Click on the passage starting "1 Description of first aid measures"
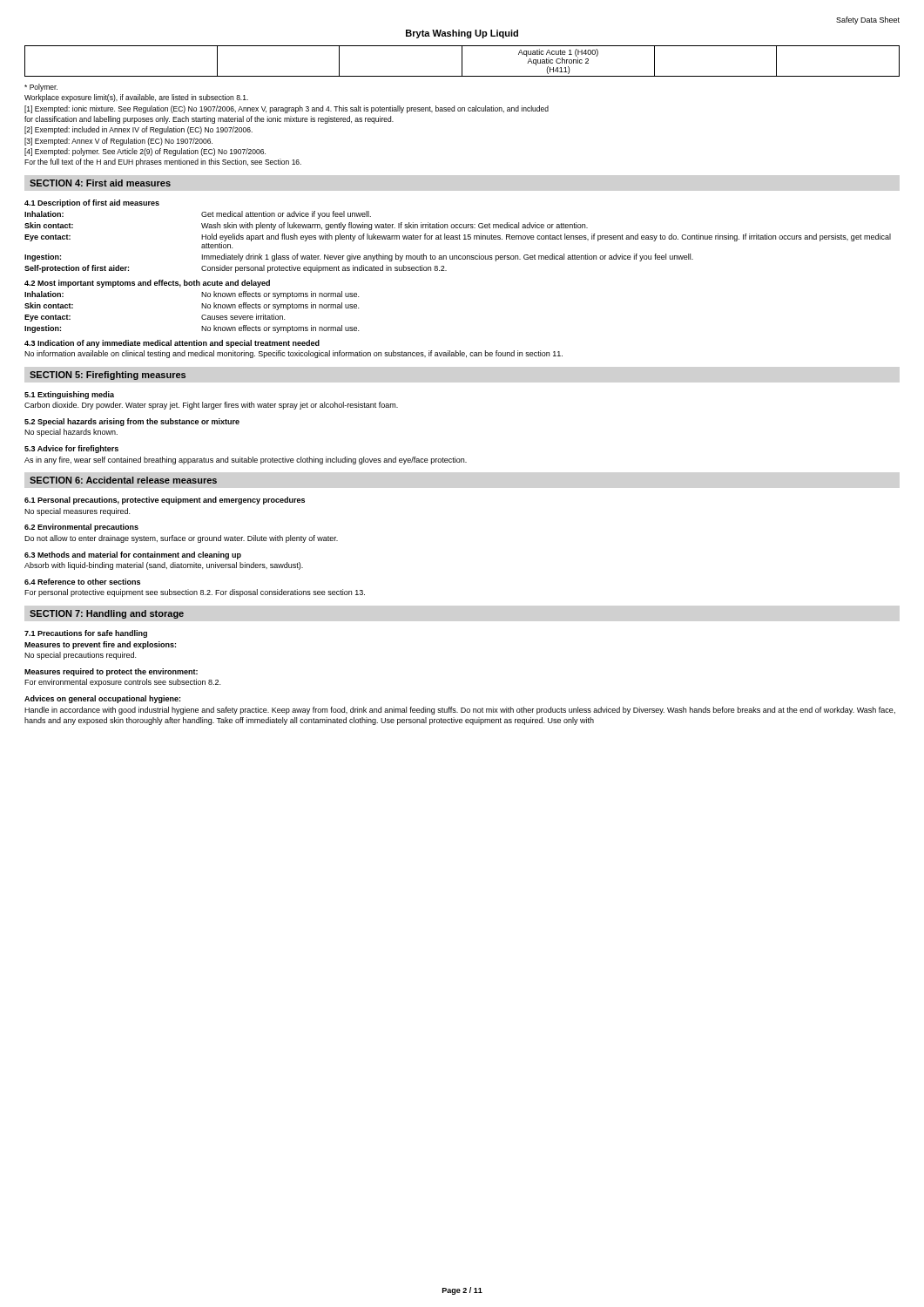This screenshot has height=1307, width=924. point(462,235)
